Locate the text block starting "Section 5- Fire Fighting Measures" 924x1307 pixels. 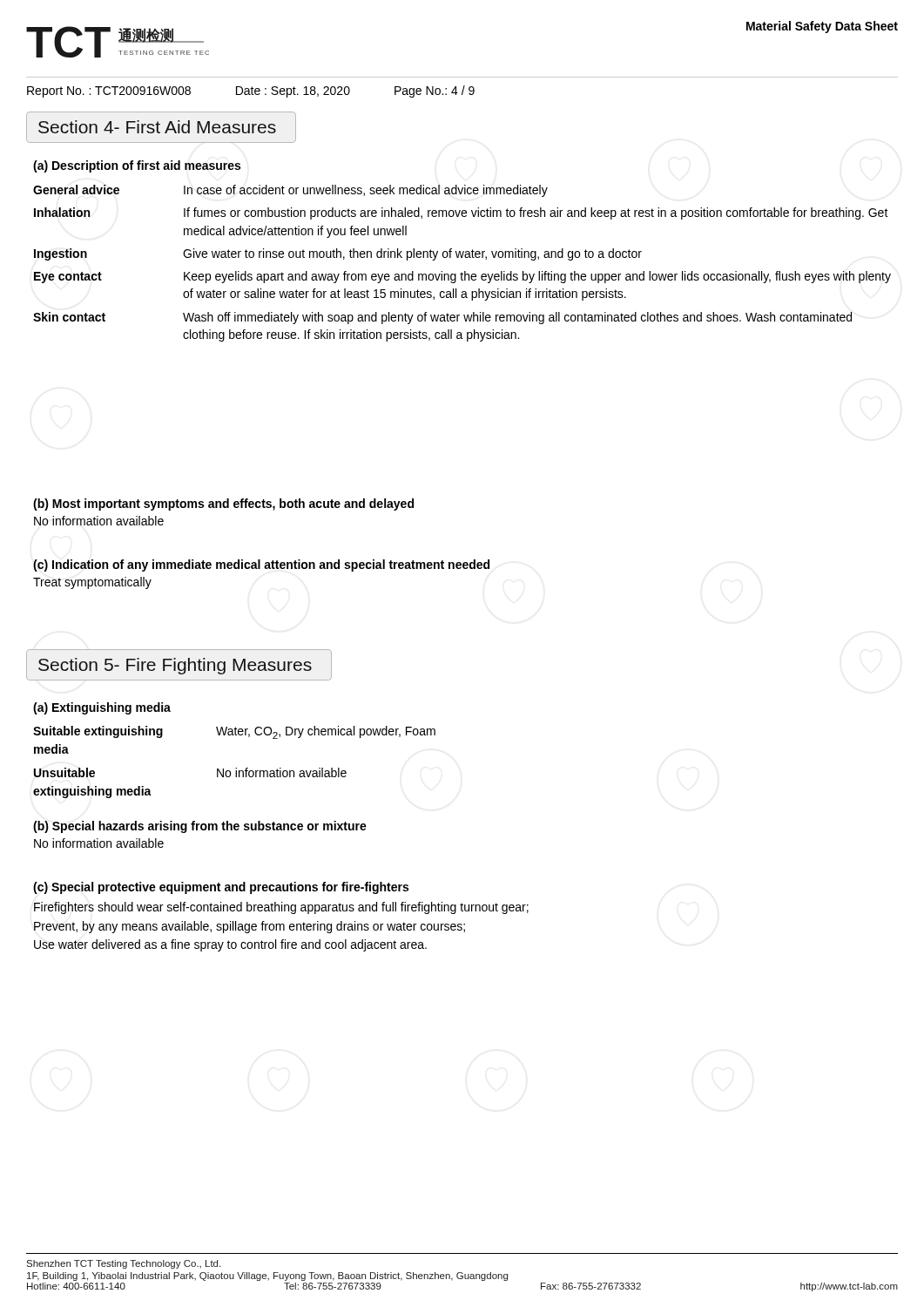(x=179, y=665)
